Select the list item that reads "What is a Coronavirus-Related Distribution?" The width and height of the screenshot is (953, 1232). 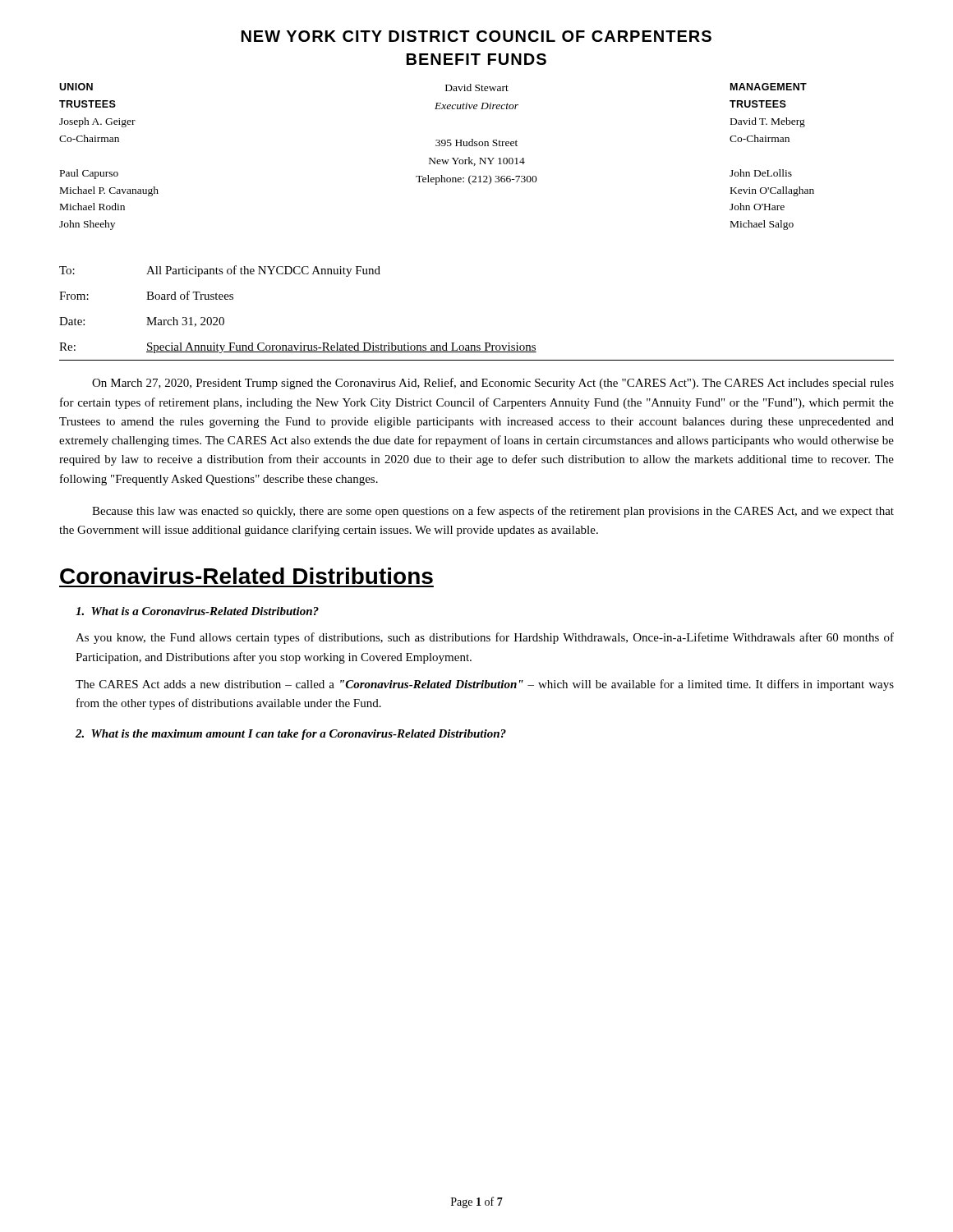point(197,611)
